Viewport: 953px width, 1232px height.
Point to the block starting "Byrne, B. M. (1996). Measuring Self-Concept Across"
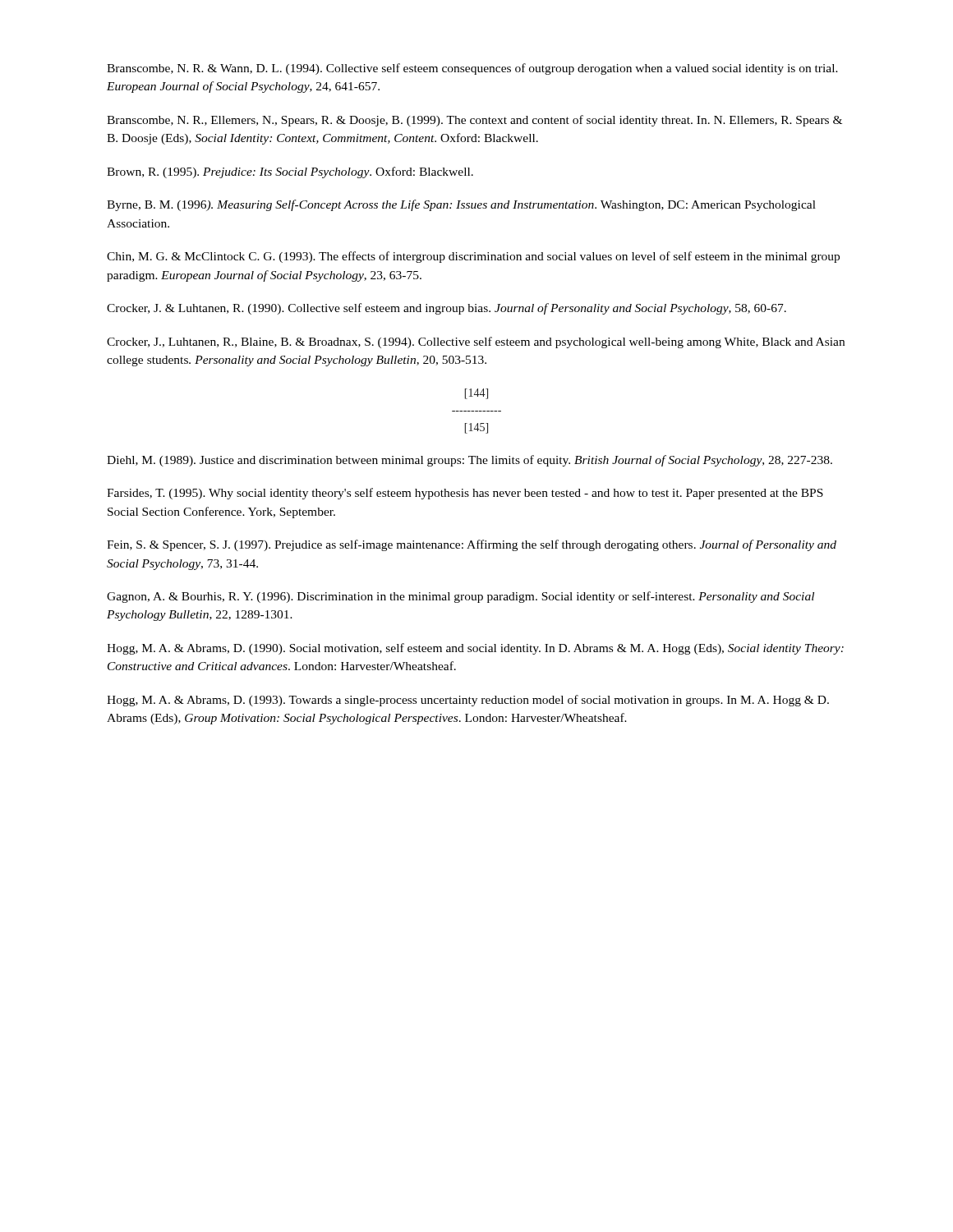pos(461,214)
